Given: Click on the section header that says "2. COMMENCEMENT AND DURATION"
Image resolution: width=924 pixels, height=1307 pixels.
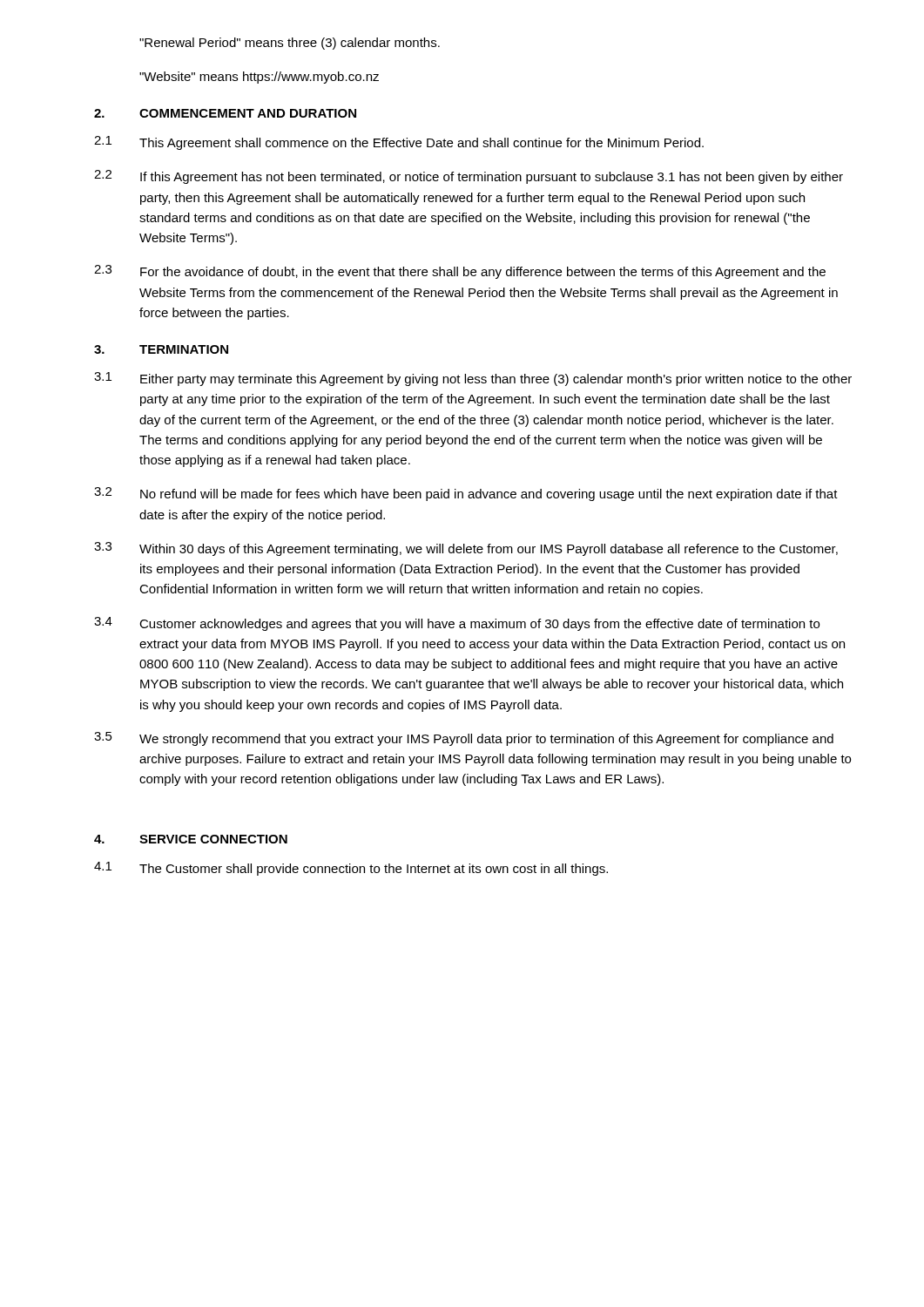Looking at the screenshot, I should 226,113.
